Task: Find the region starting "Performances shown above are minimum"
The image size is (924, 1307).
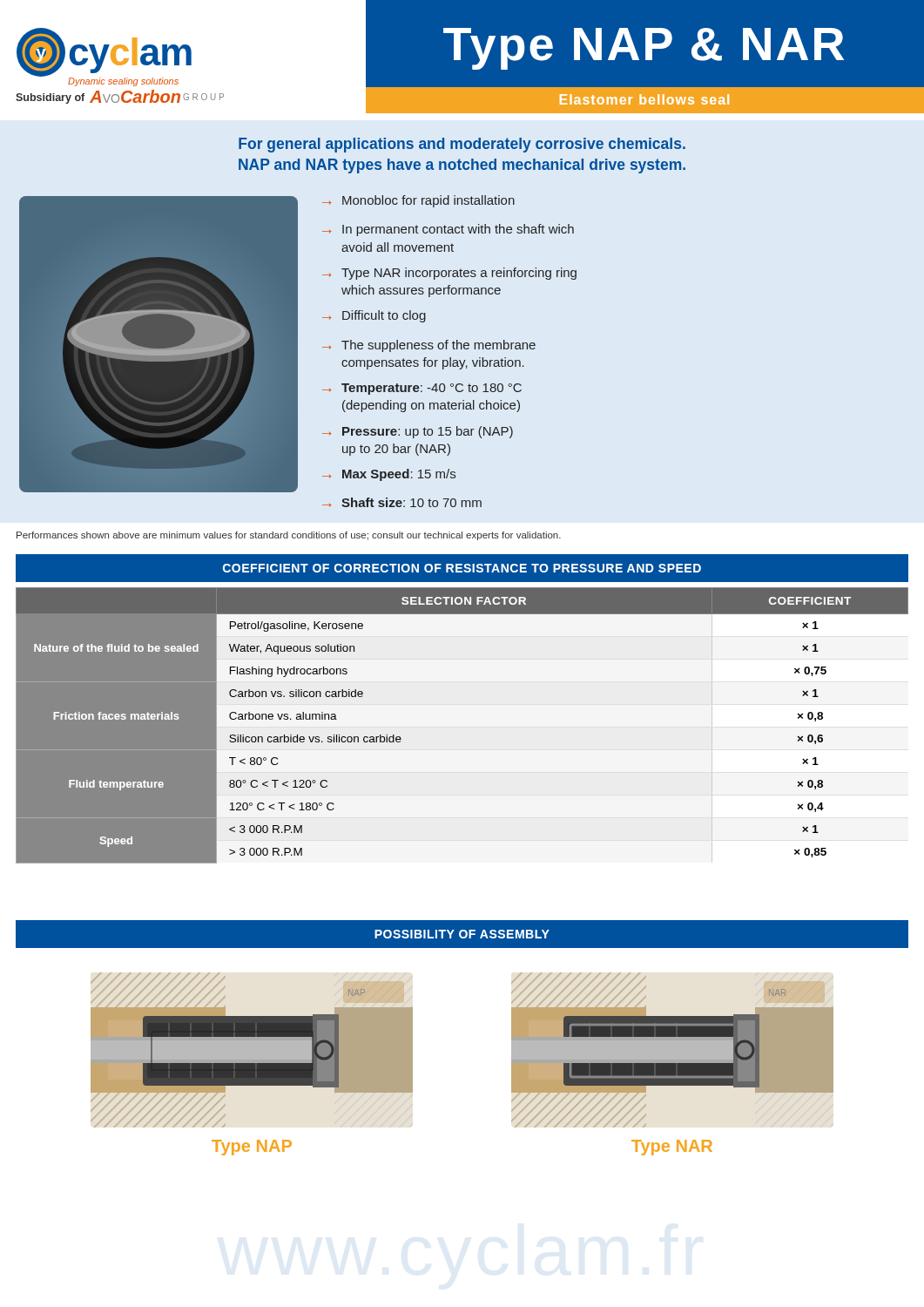Action: [x=288, y=535]
